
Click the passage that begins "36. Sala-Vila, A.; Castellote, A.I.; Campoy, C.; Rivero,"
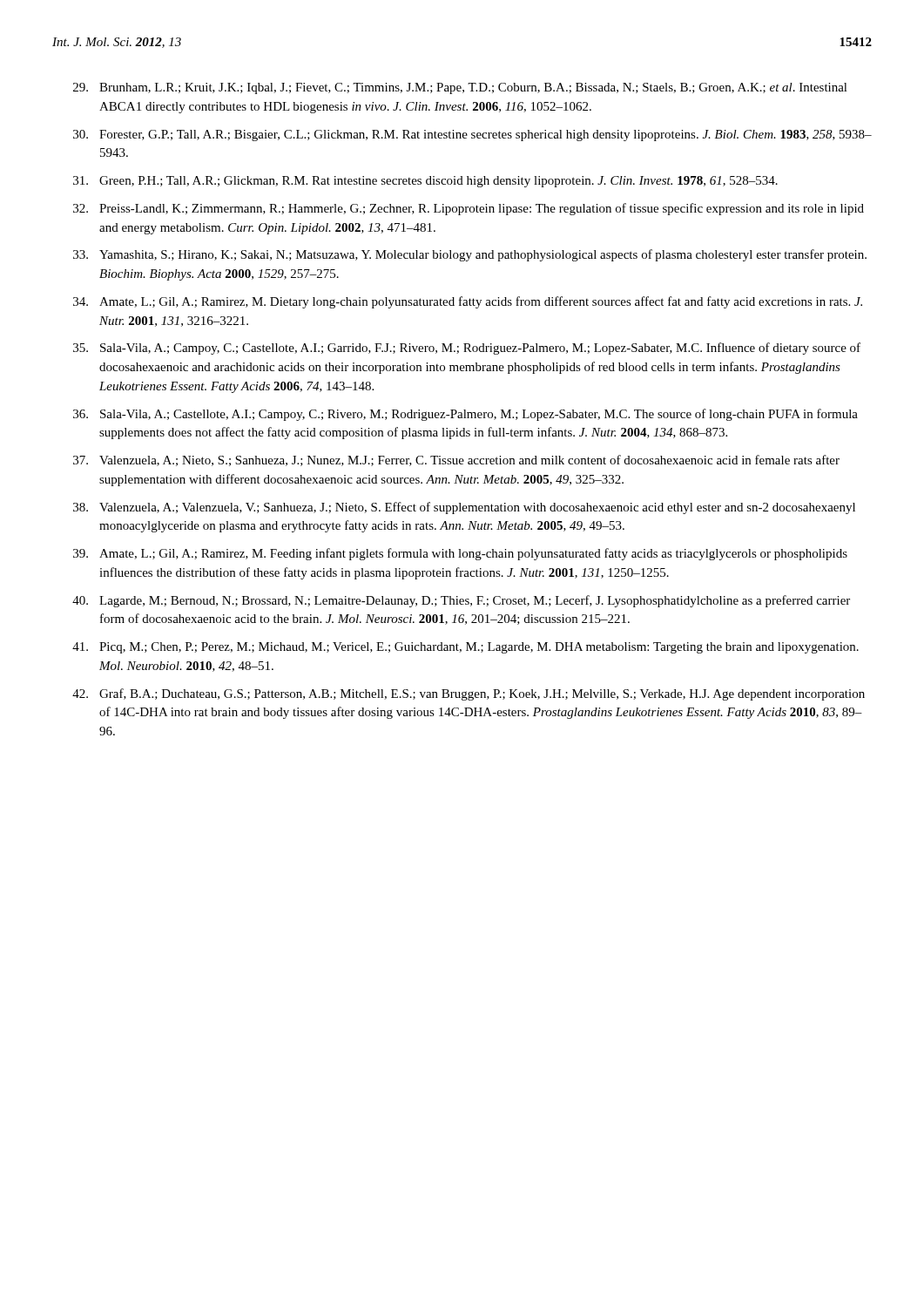(462, 424)
